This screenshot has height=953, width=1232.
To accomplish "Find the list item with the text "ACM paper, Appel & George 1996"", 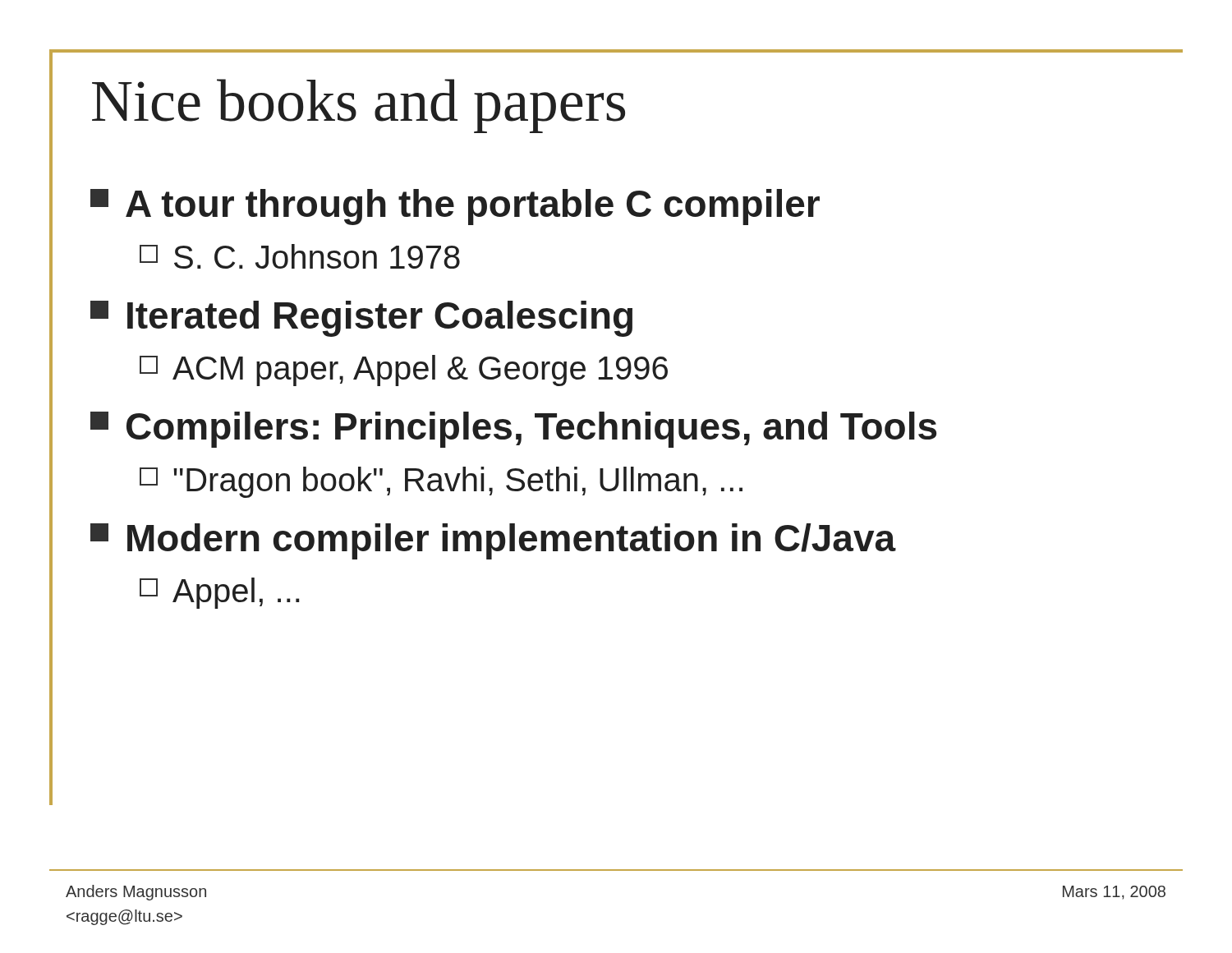I will tap(404, 368).
